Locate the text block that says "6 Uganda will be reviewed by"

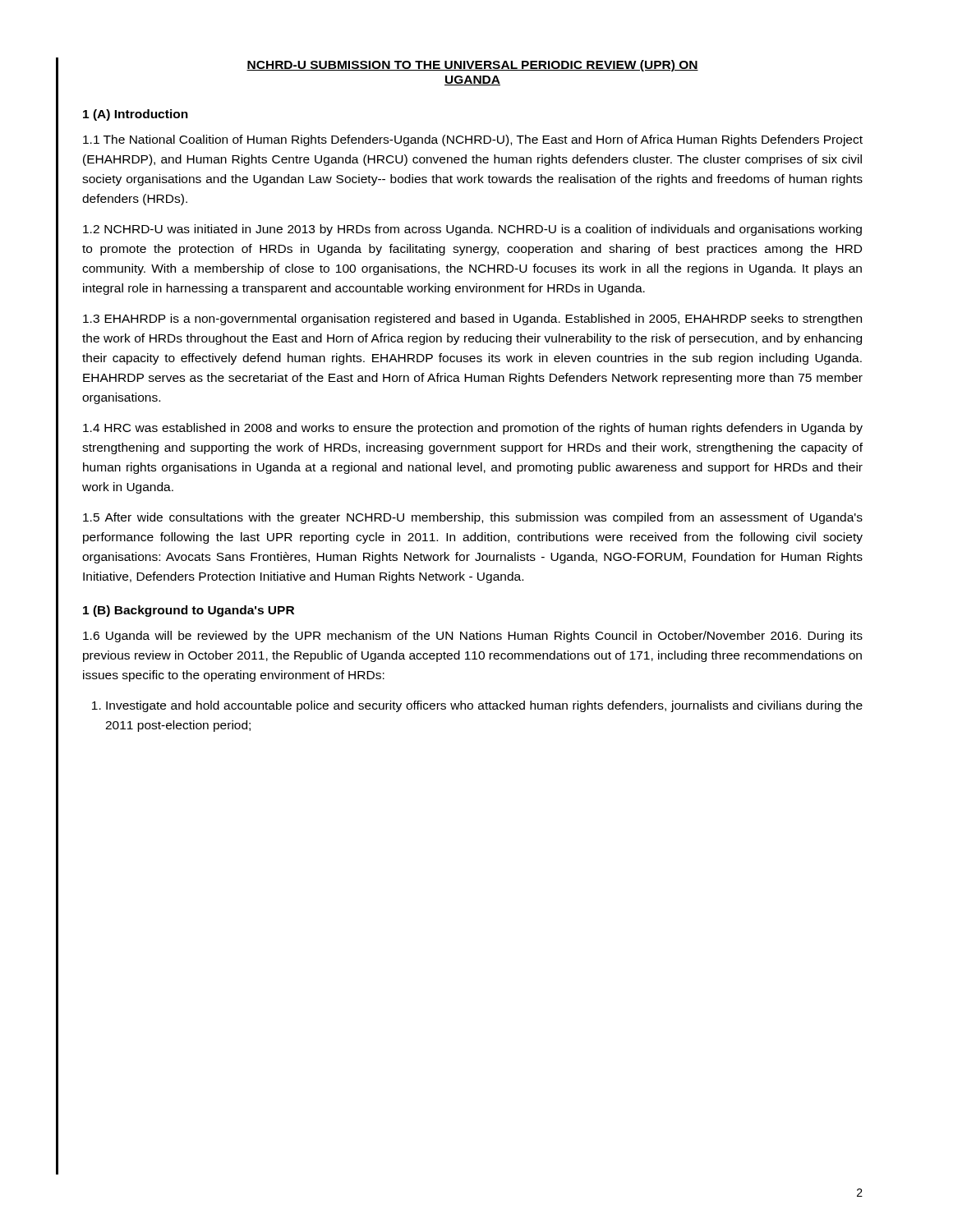[472, 656]
